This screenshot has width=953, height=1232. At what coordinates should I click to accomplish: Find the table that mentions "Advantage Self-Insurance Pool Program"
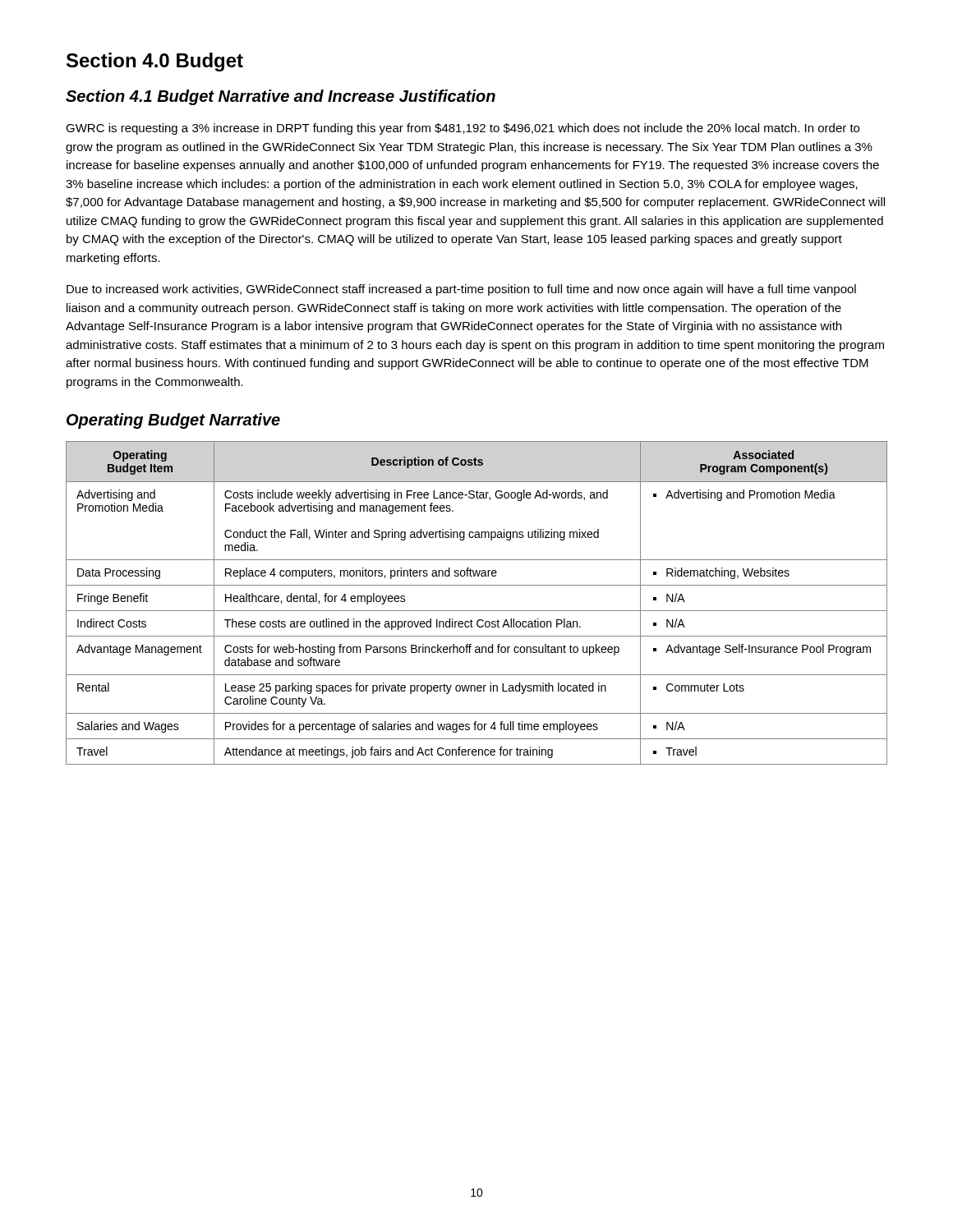pos(476,603)
